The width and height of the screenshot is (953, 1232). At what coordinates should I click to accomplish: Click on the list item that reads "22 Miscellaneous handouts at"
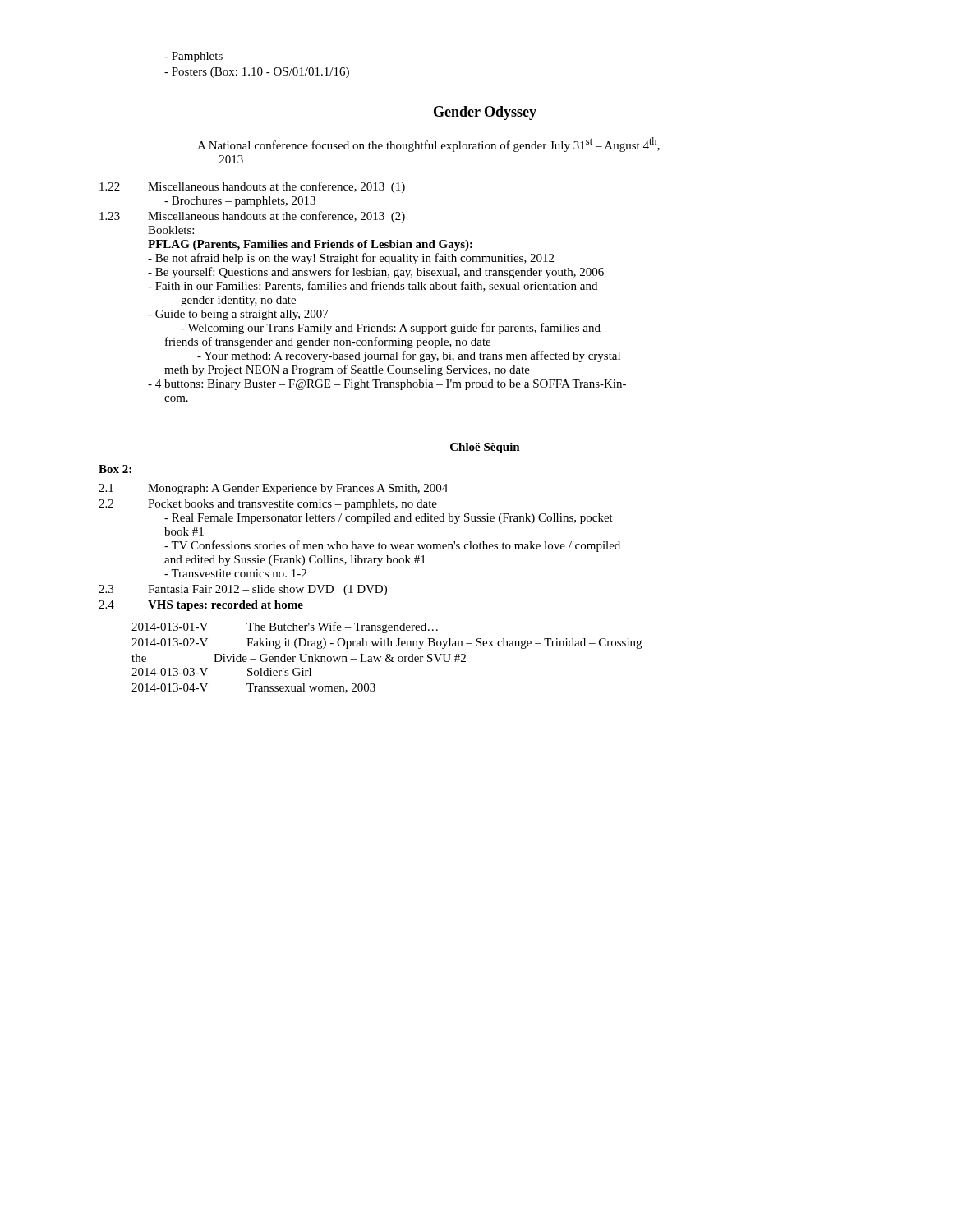pos(252,187)
